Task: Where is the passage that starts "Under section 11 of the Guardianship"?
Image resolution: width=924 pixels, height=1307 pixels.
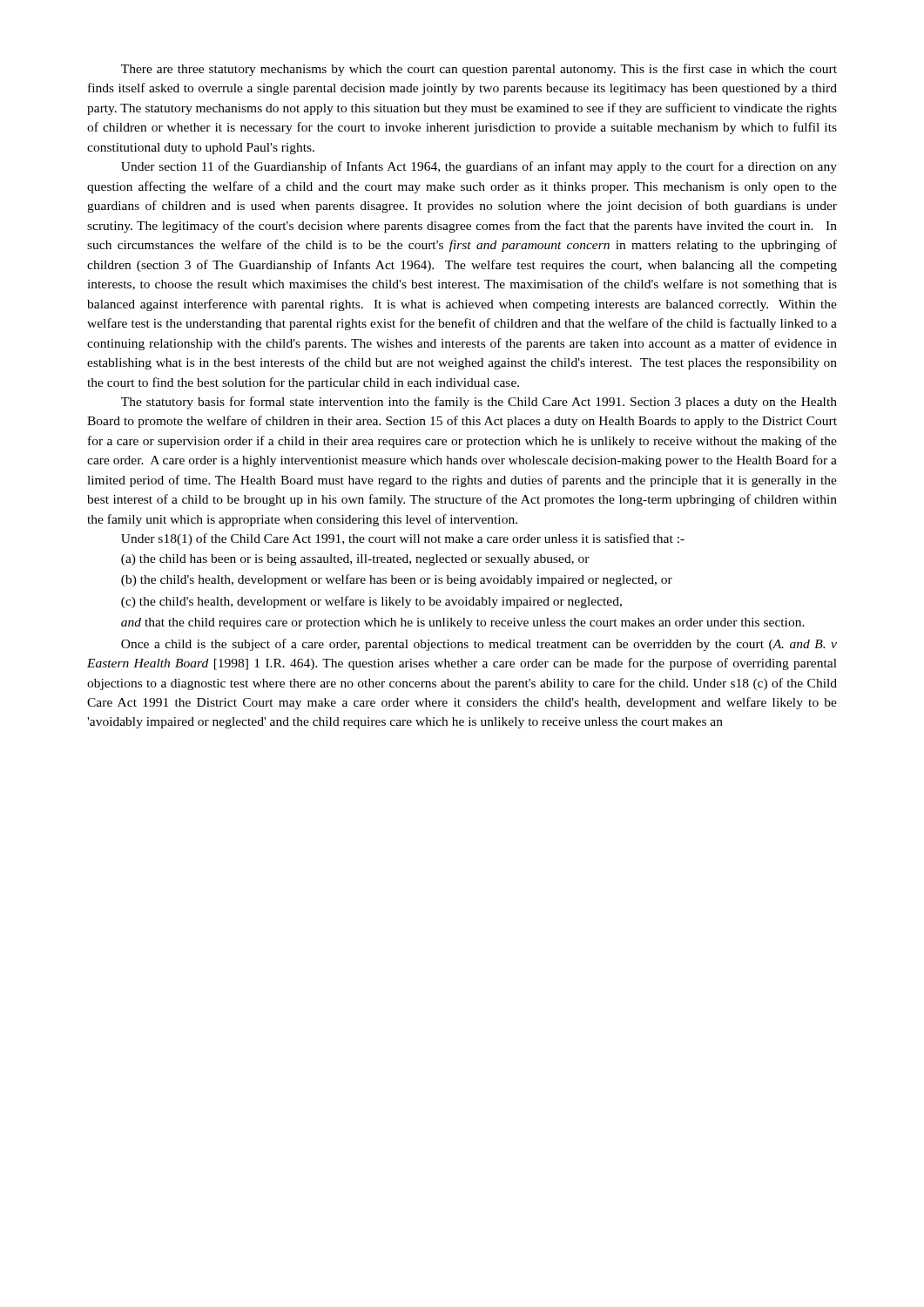Action: [462, 274]
